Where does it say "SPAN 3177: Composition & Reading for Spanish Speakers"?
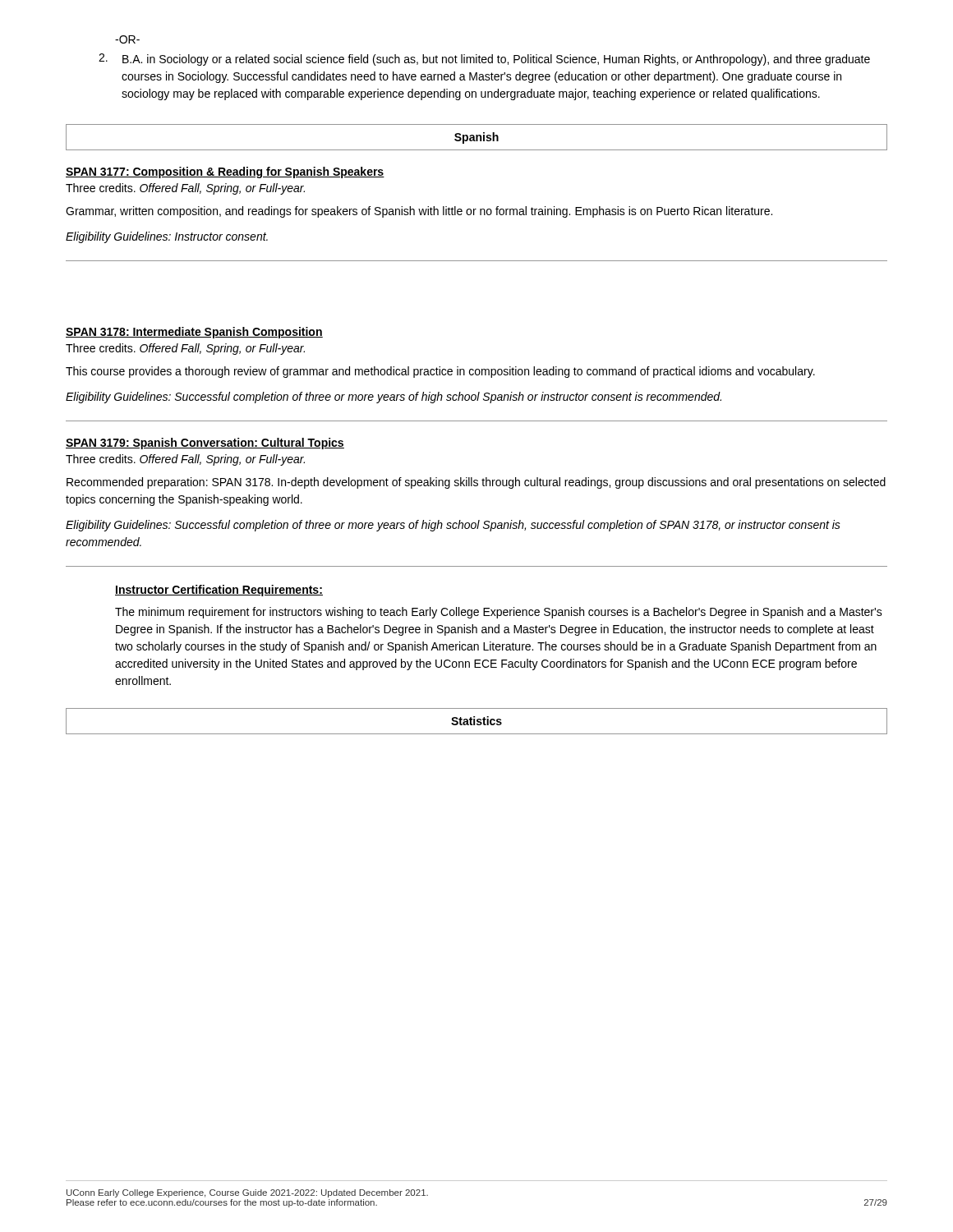This screenshot has width=953, height=1232. (x=225, y=172)
